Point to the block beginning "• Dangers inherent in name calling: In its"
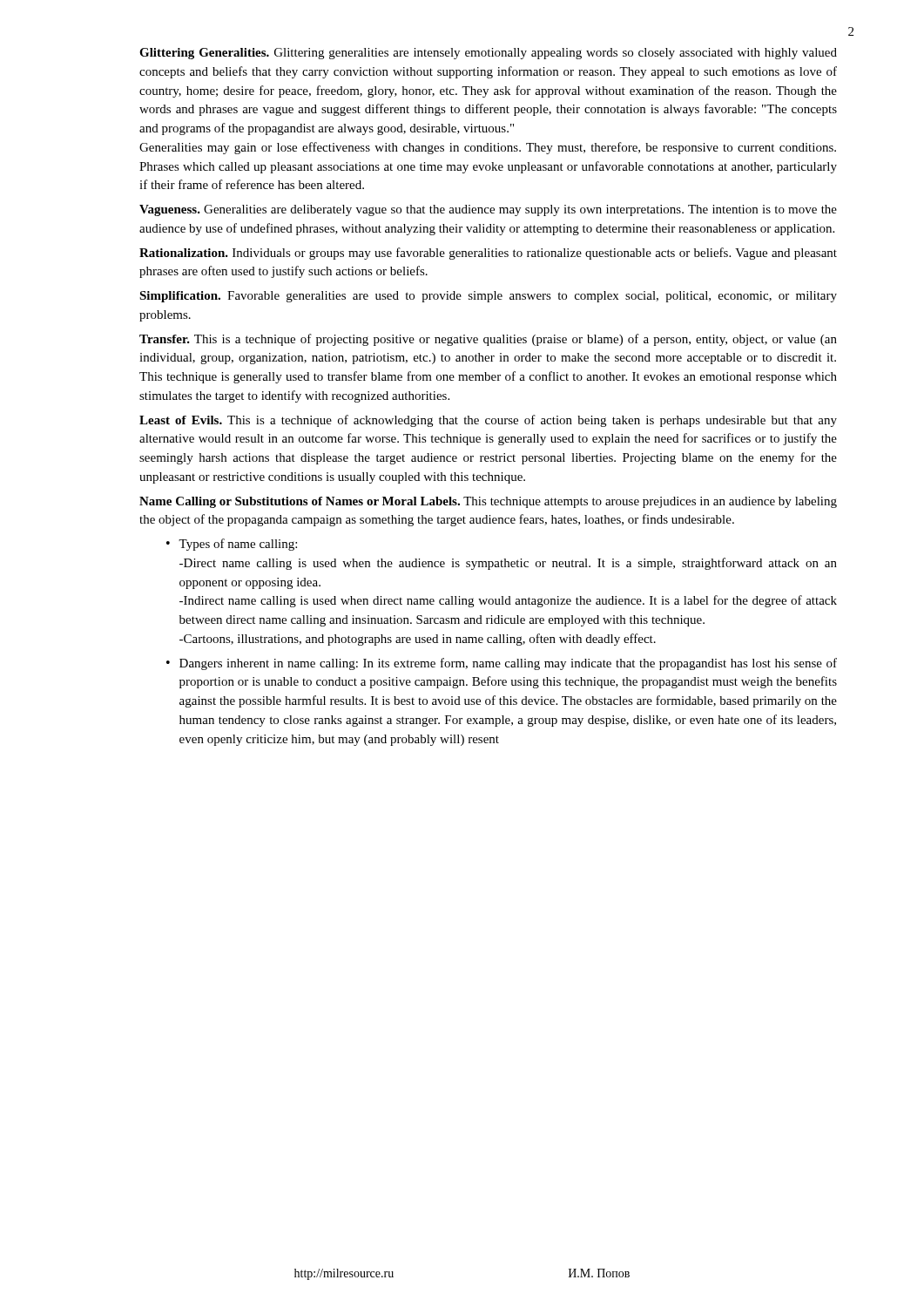Image resolution: width=924 pixels, height=1307 pixels. [x=501, y=701]
